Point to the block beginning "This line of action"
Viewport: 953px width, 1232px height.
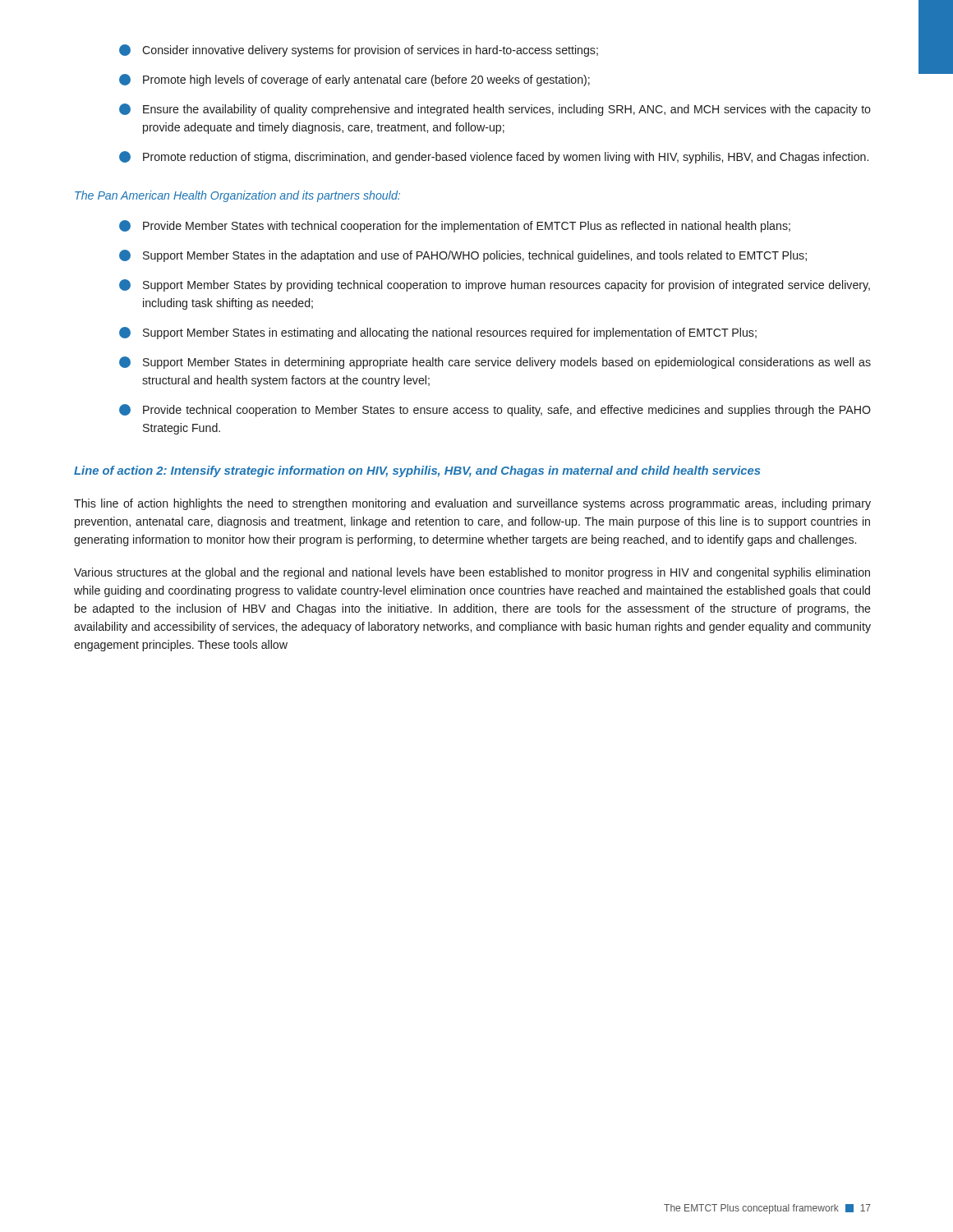pyautogui.click(x=472, y=522)
